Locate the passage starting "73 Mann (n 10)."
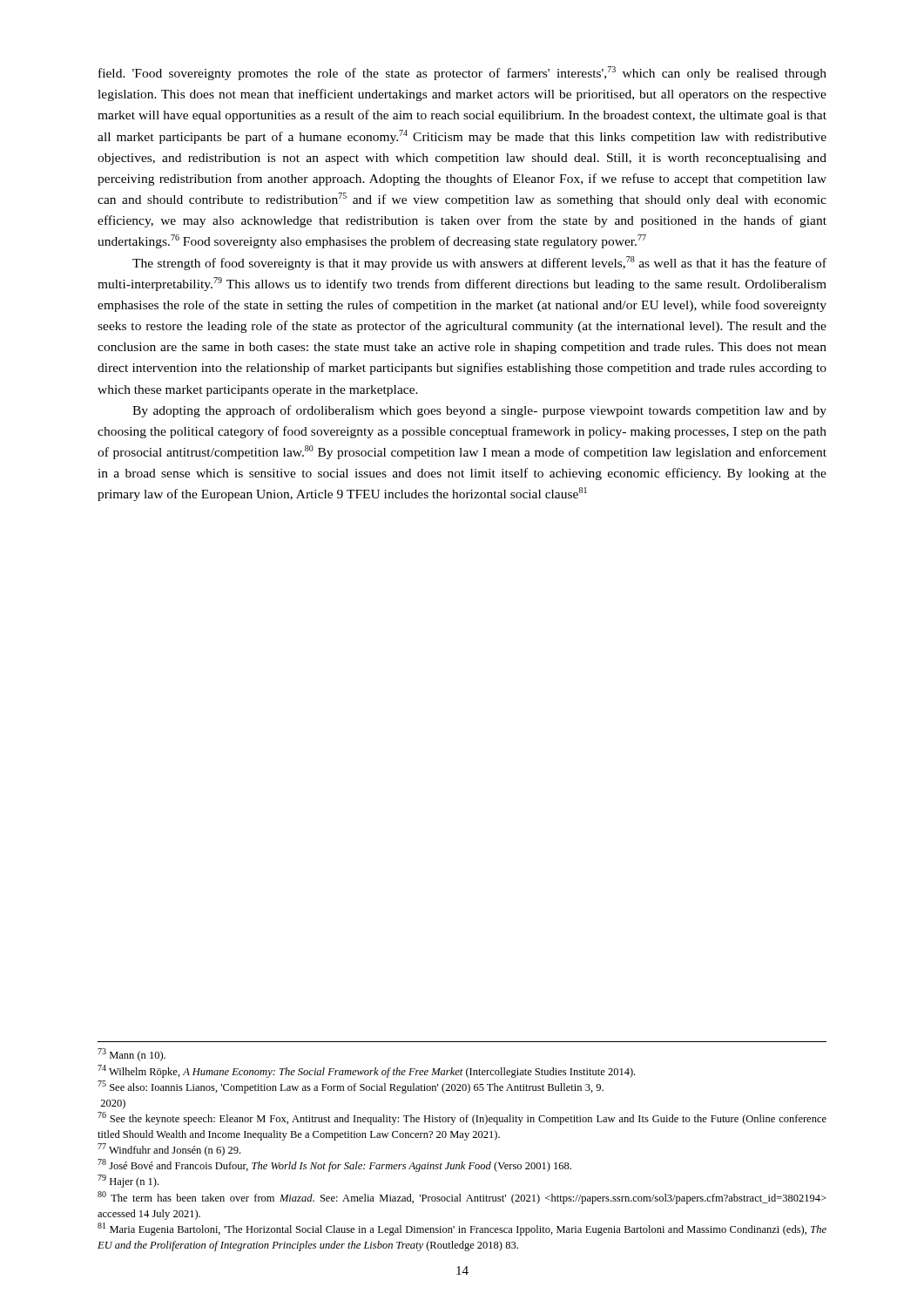924x1307 pixels. click(x=132, y=1055)
